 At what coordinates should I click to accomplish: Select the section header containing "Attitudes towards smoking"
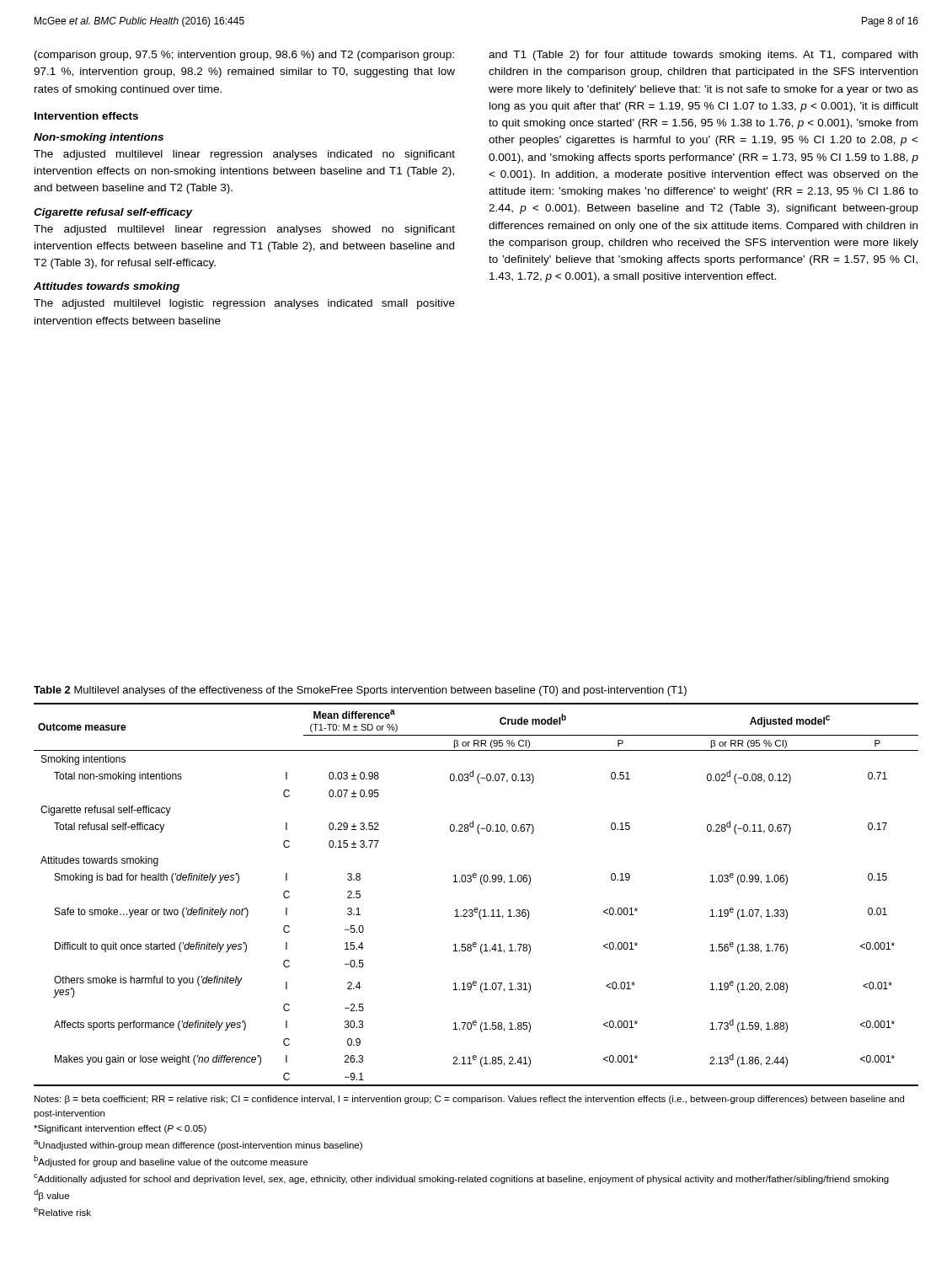pos(107,286)
